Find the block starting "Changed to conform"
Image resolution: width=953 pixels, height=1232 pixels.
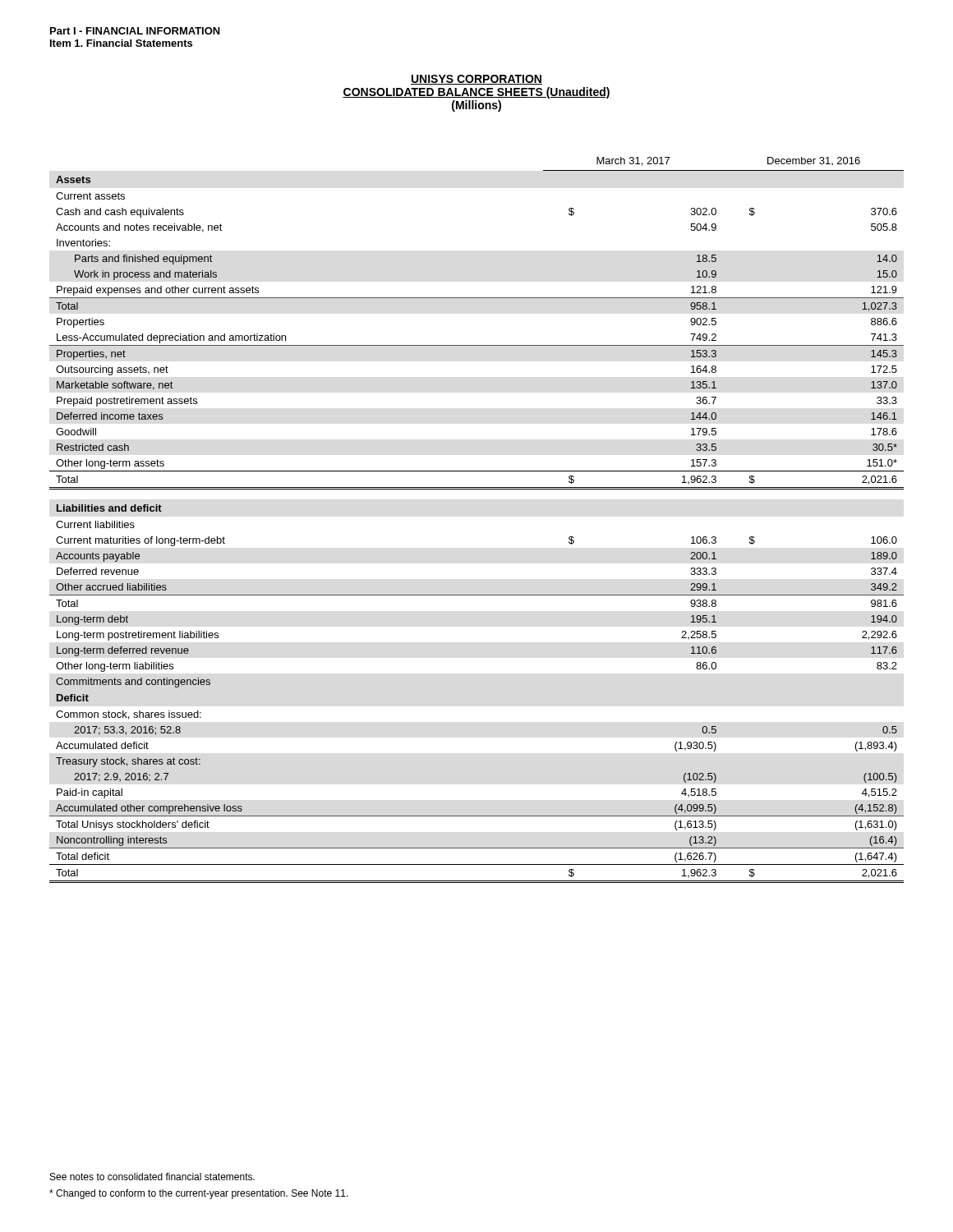click(199, 1193)
